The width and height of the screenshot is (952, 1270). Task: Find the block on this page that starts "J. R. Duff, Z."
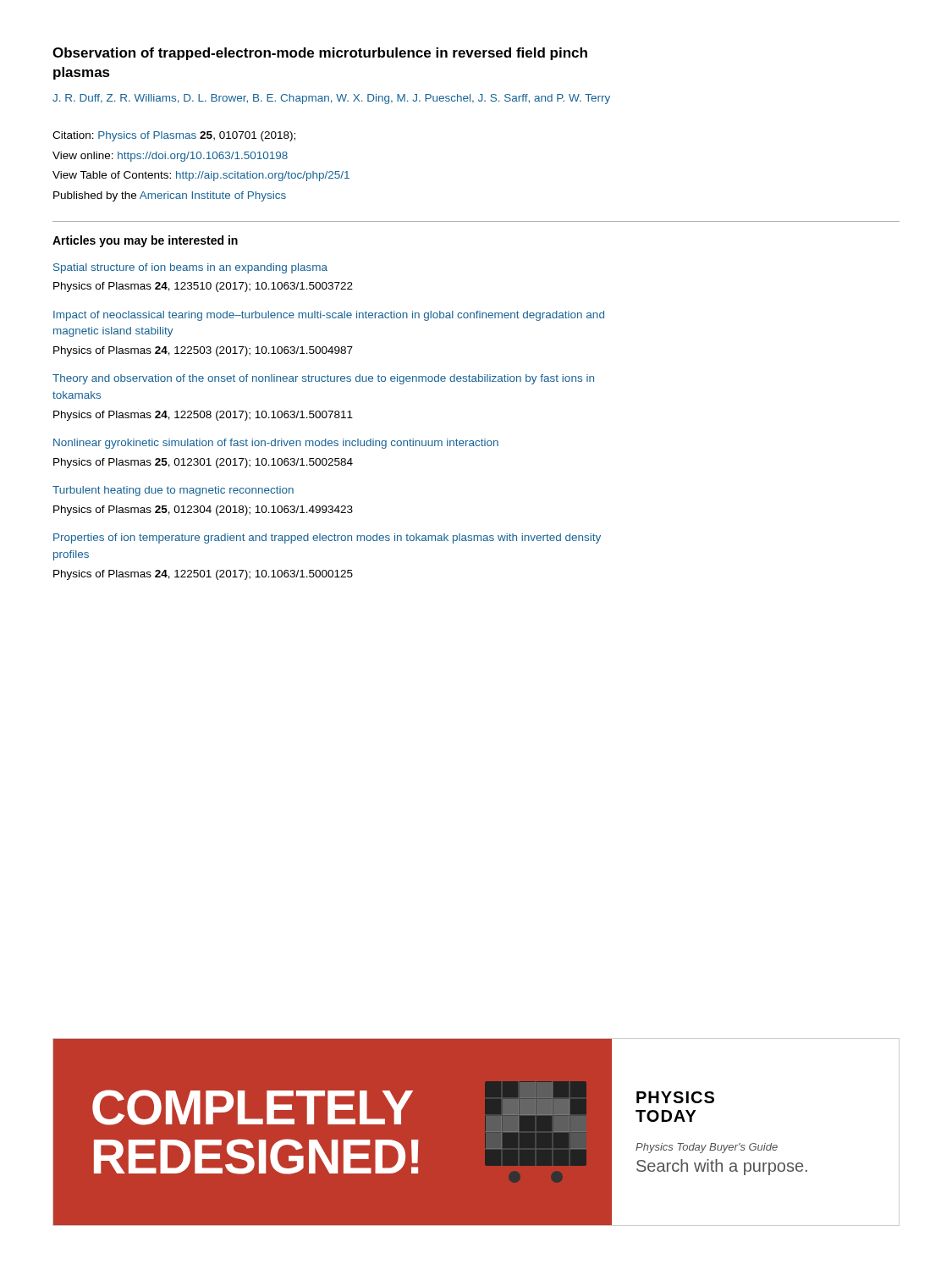[x=331, y=98]
